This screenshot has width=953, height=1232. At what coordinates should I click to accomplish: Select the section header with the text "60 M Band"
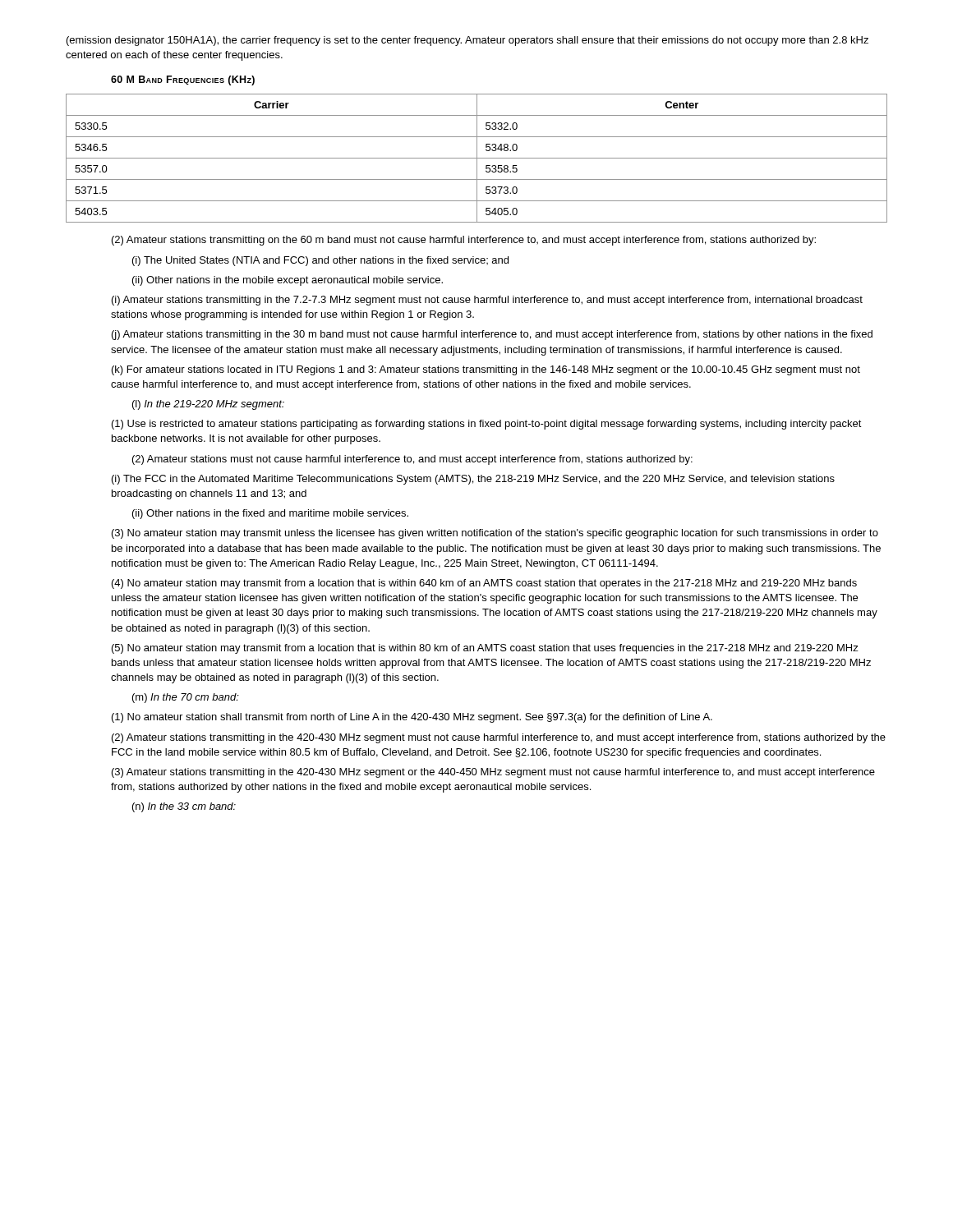(x=183, y=80)
